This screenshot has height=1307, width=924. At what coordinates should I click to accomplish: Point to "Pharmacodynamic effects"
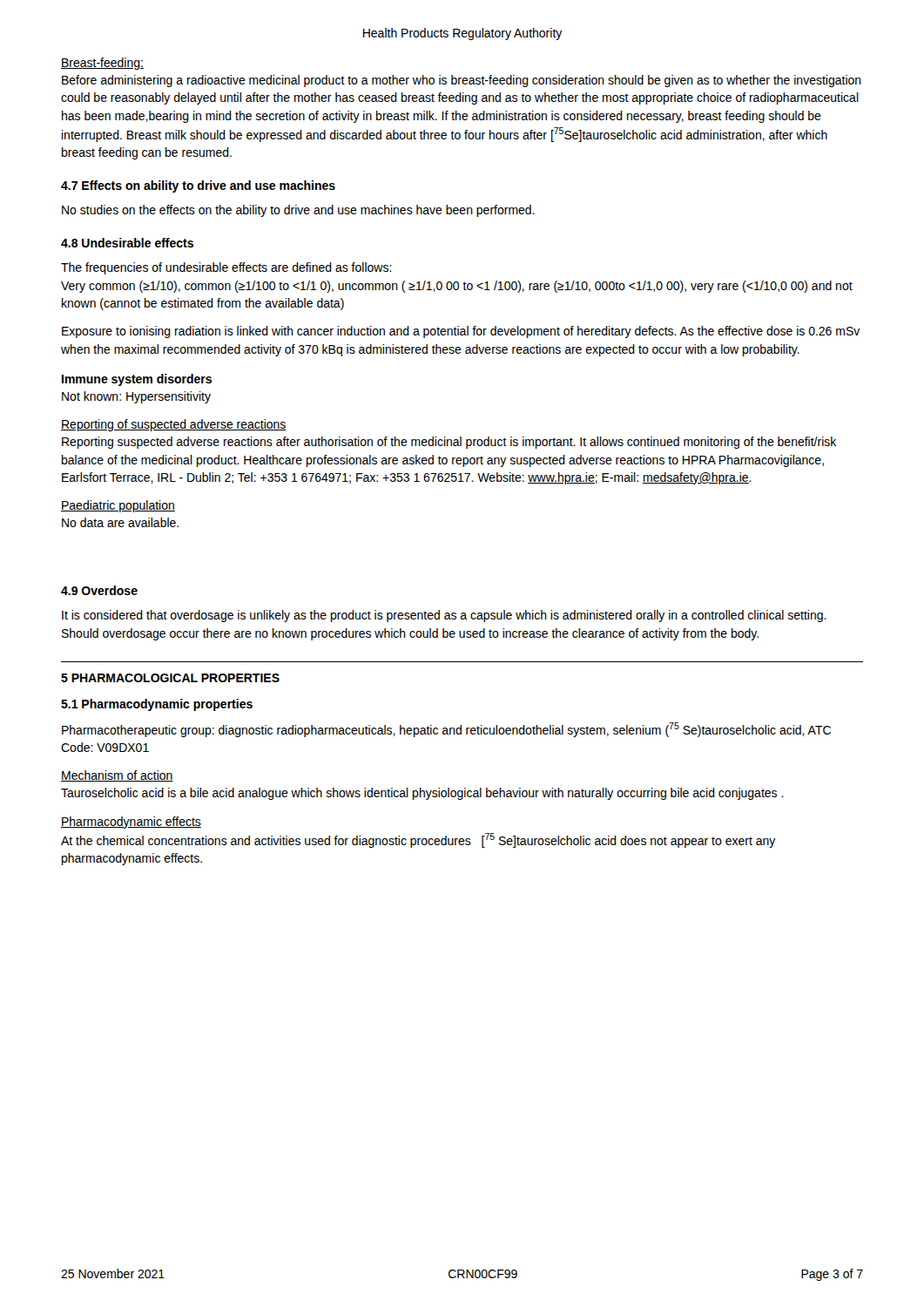[131, 821]
